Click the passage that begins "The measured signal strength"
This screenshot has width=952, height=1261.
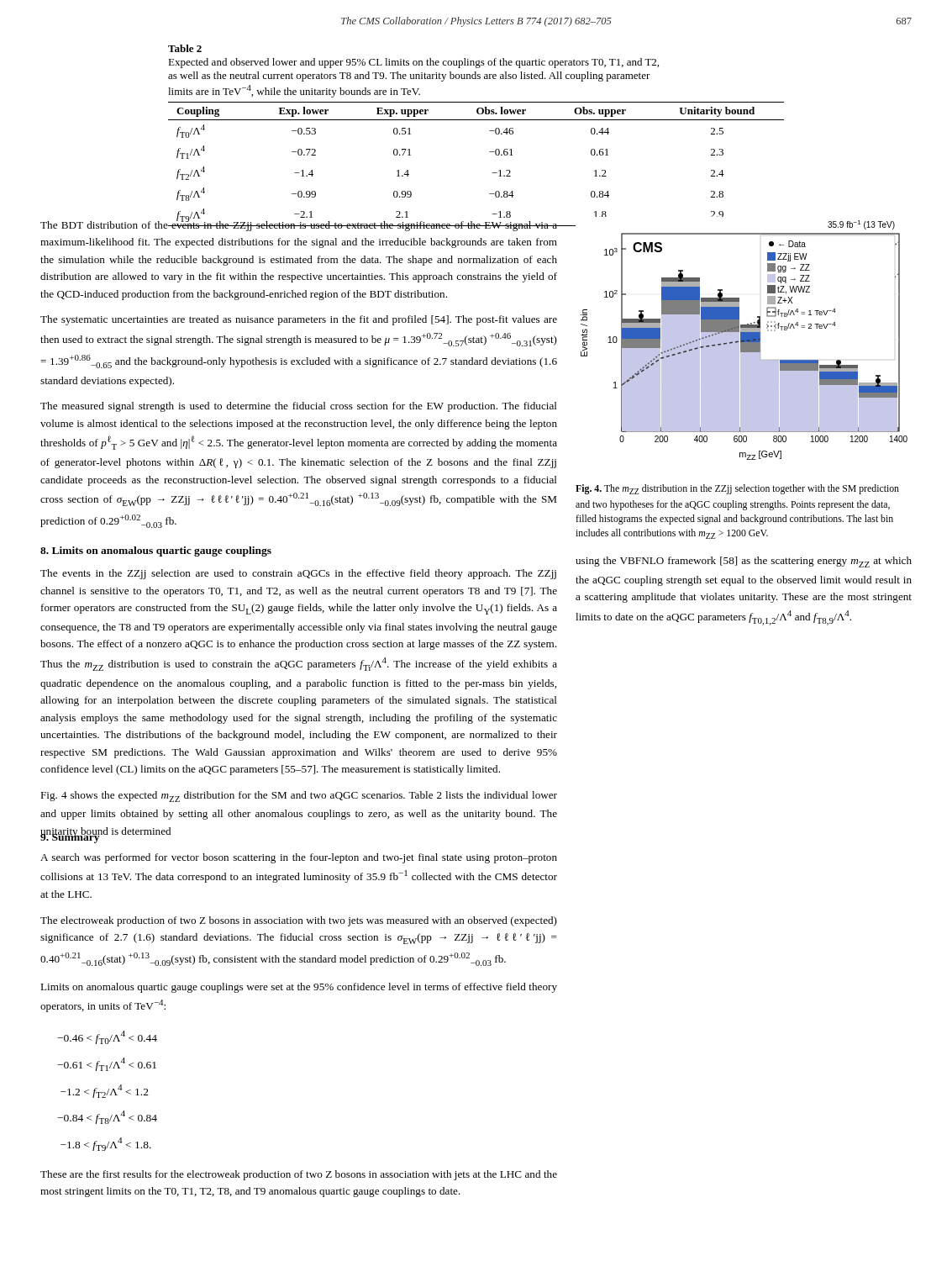point(299,465)
